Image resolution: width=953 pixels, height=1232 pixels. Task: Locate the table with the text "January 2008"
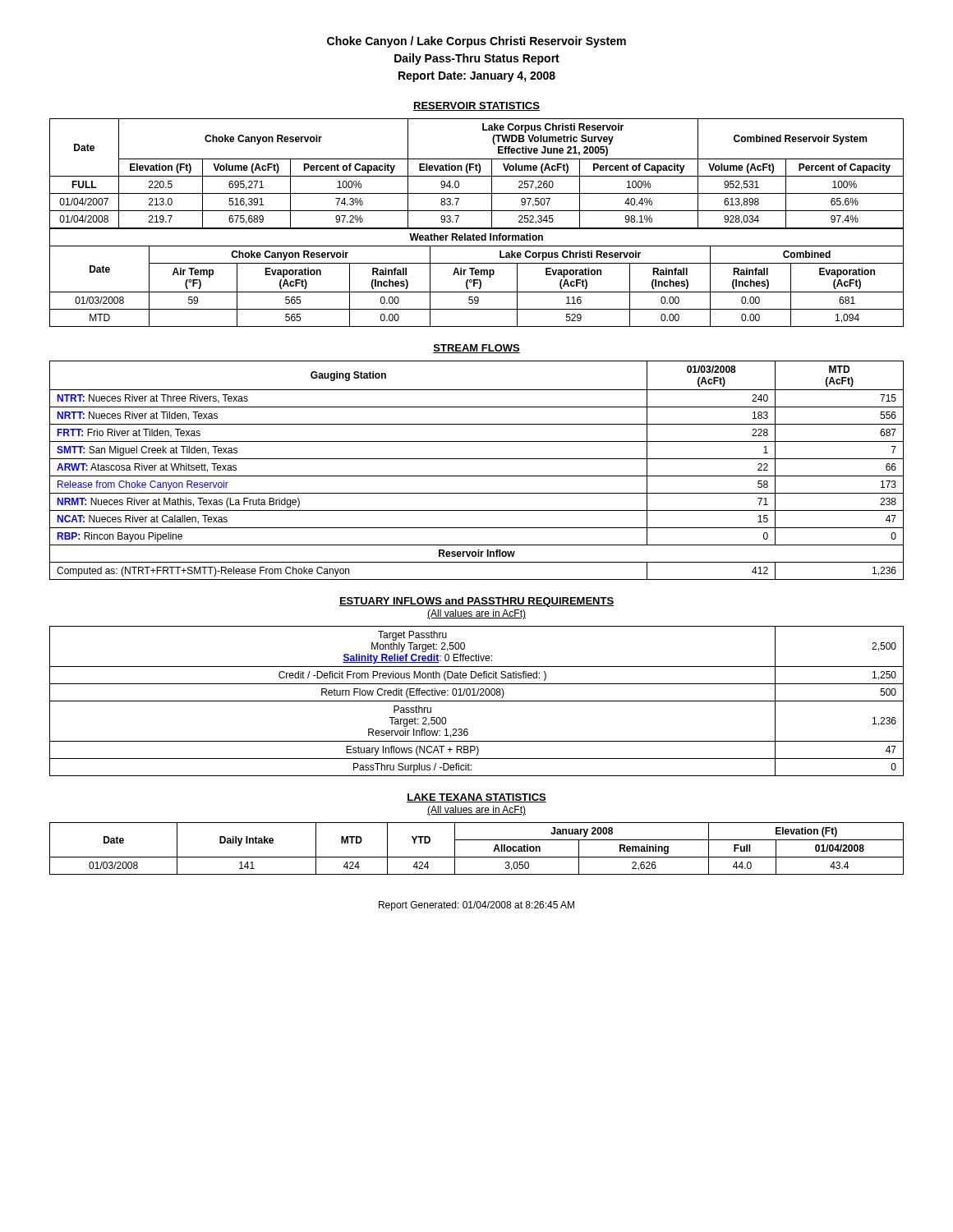[x=476, y=848]
